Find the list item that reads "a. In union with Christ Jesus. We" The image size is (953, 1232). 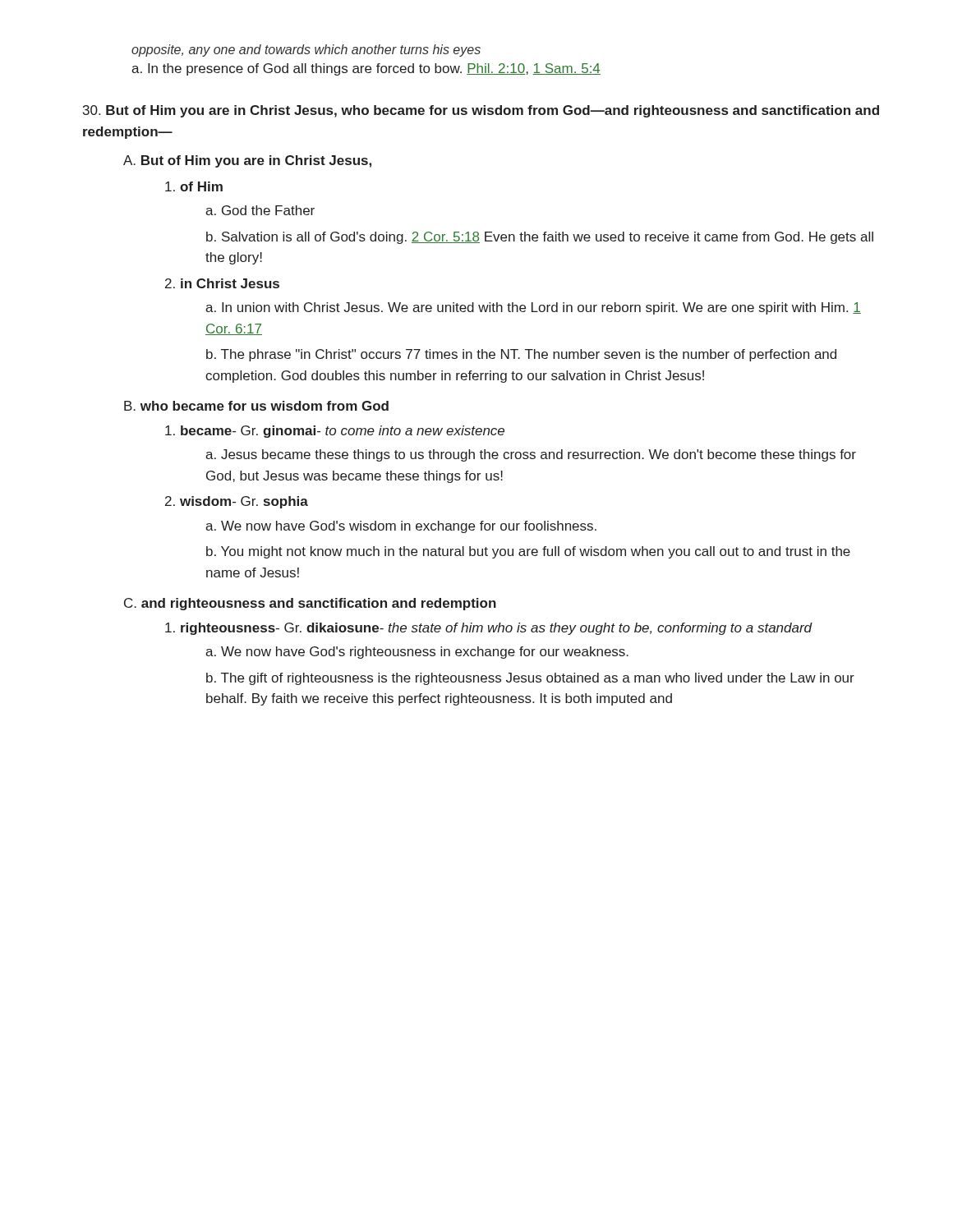click(546, 318)
